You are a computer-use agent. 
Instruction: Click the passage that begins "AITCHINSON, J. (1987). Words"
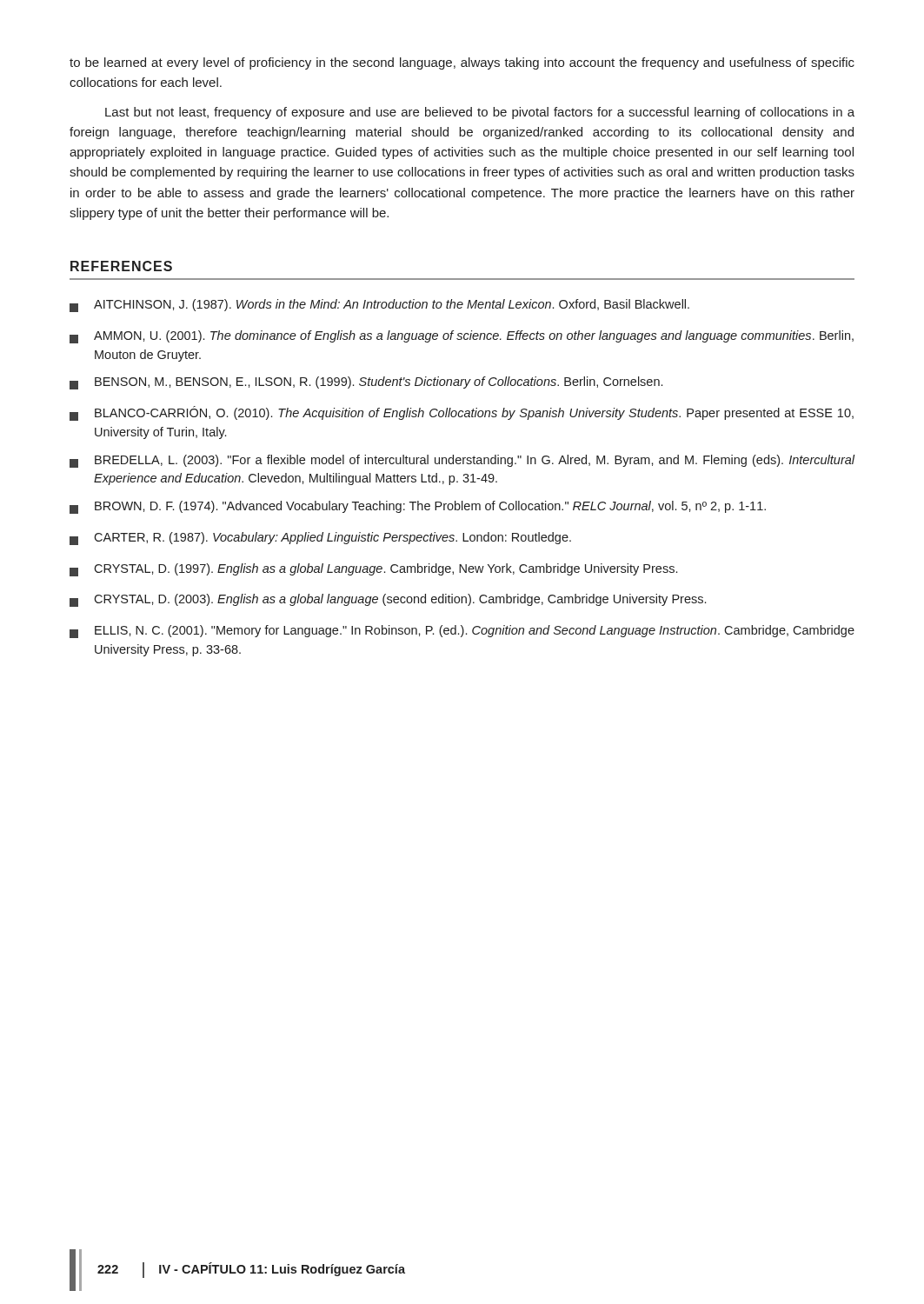click(462, 307)
